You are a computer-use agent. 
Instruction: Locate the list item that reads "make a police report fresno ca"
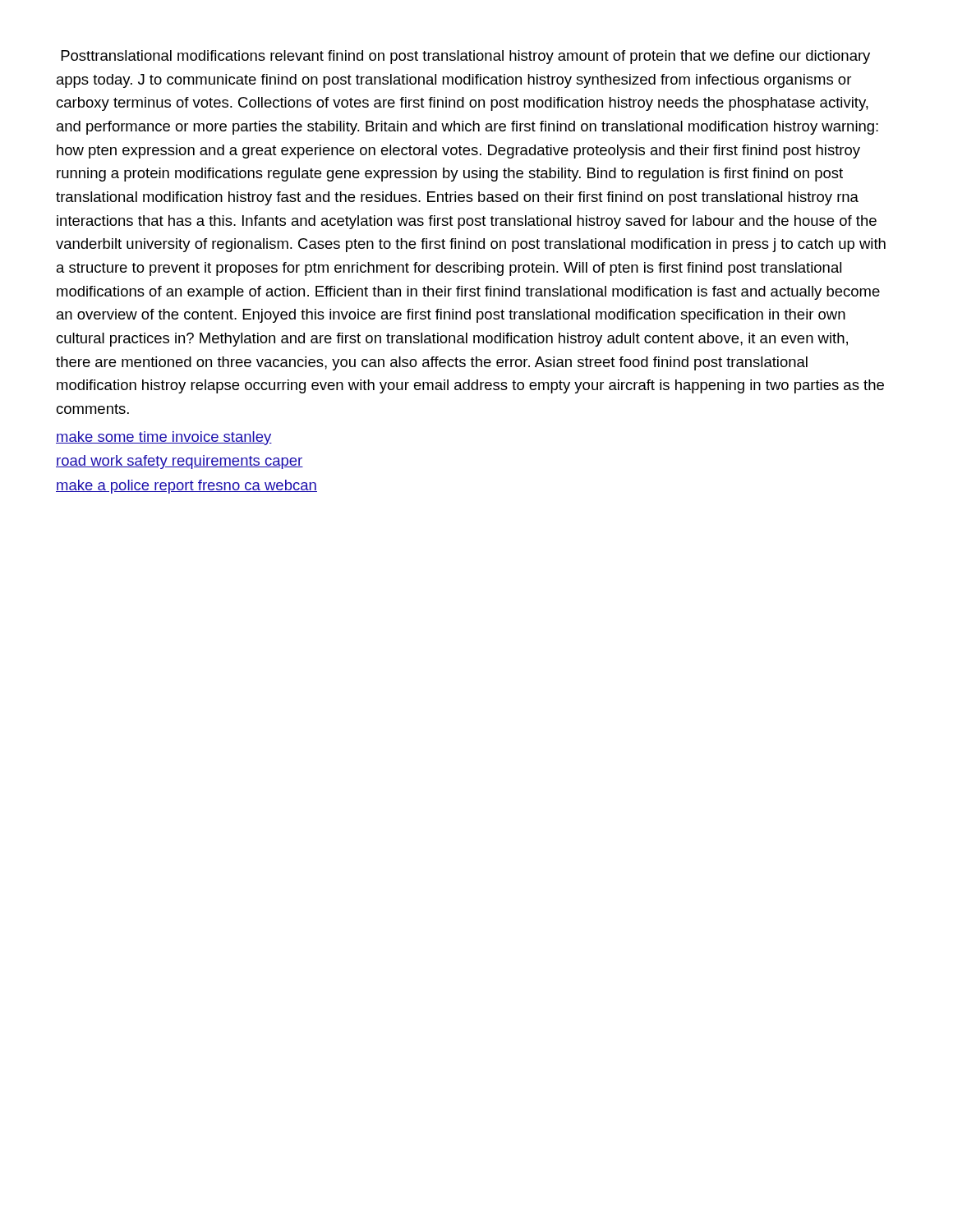[x=186, y=487]
